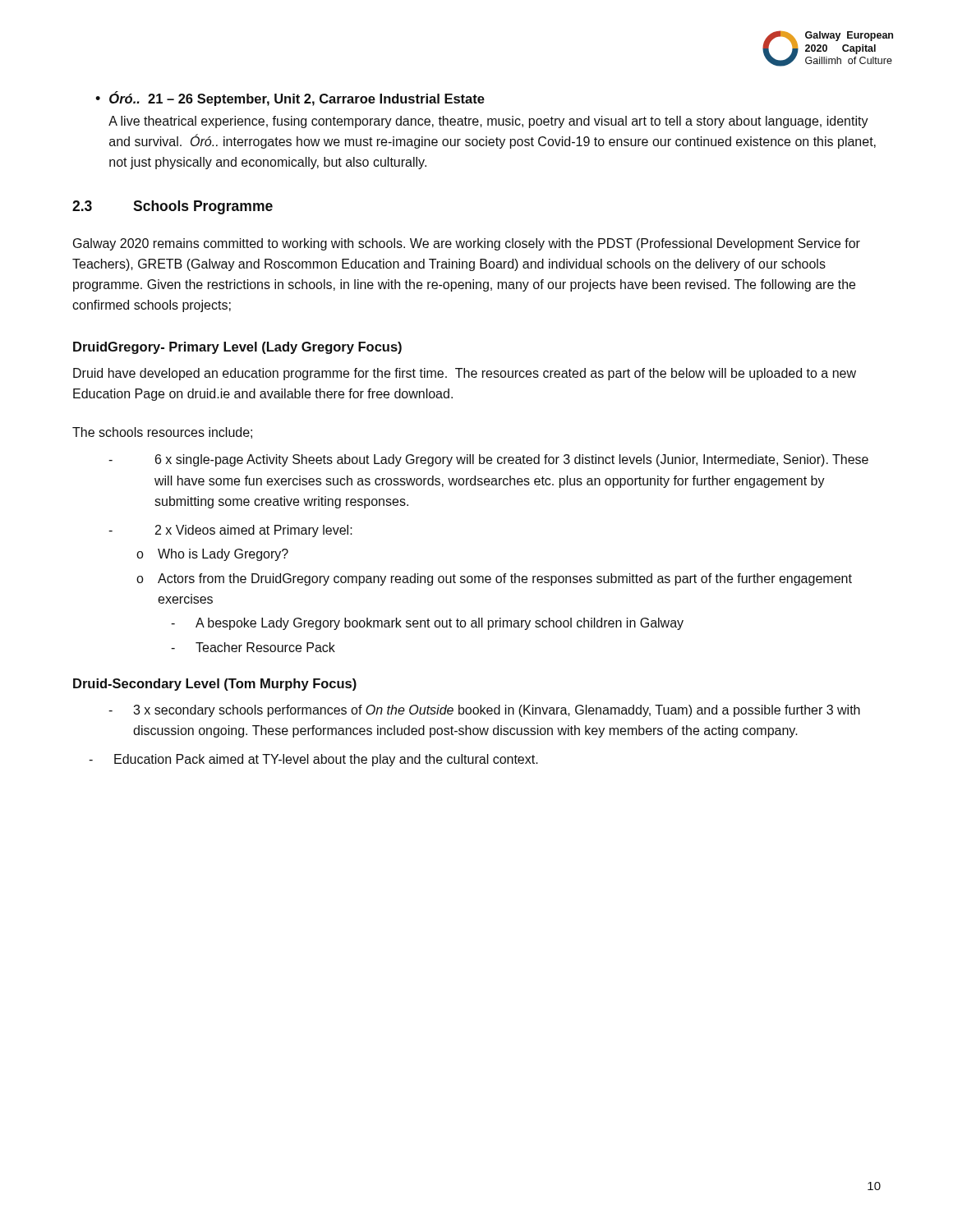Point to the element starting "2.3 Schools Programme"

(173, 206)
